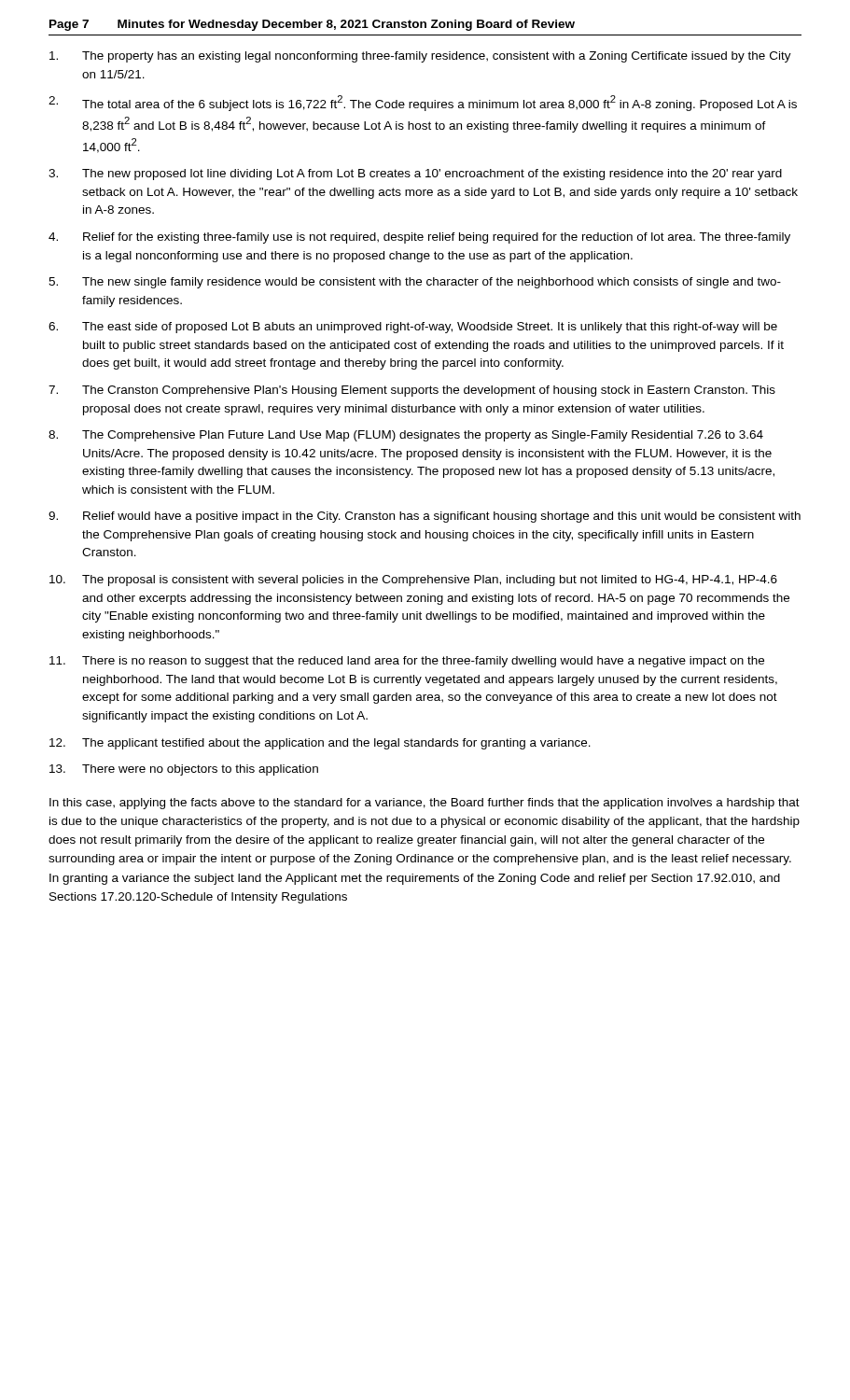The height and width of the screenshot is (1400, 850).
Task: Select the region starting "In this case, applying the facts above to"
Action: tap(424, 849)
